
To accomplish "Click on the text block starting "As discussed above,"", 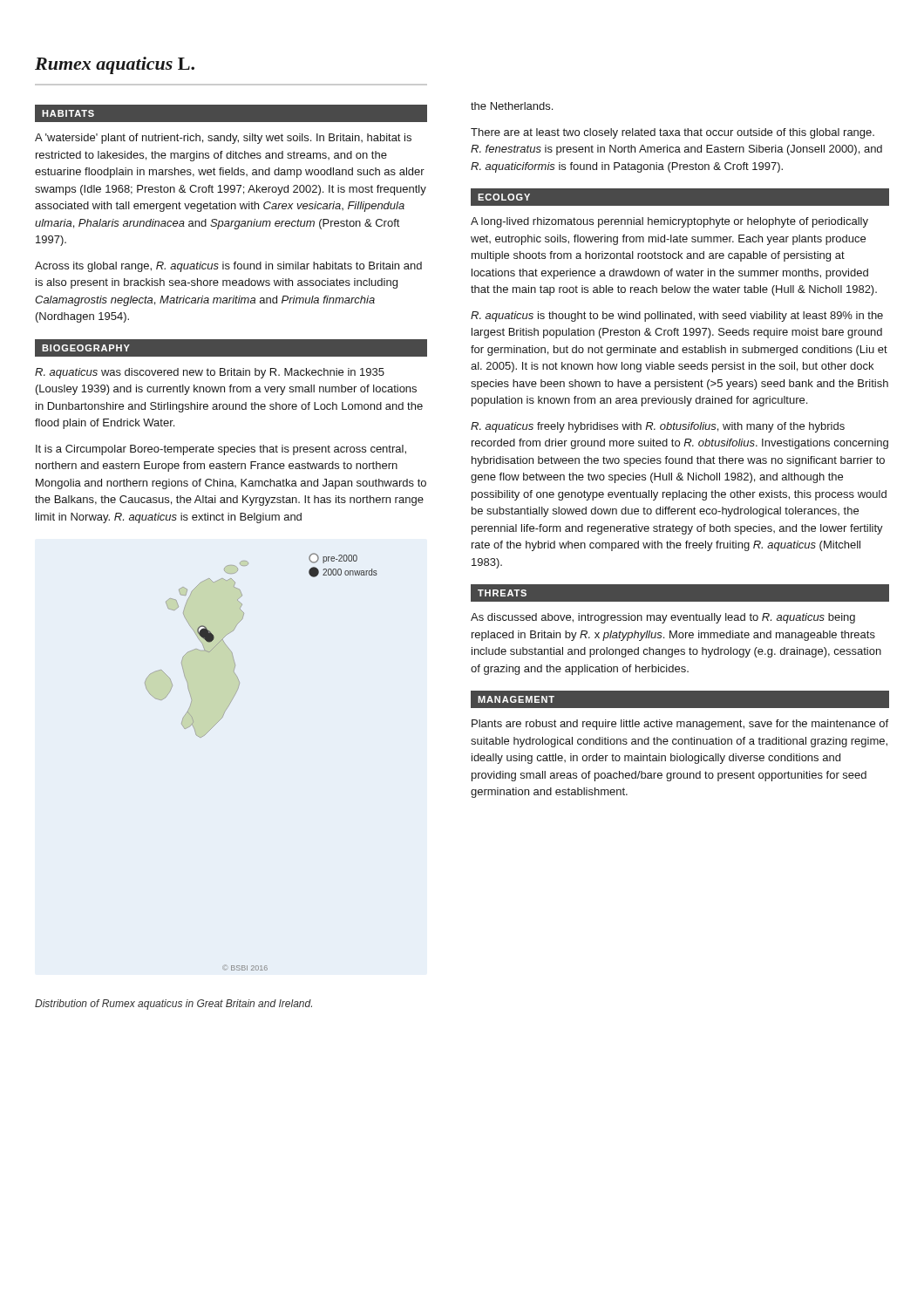I will point(680,643).
